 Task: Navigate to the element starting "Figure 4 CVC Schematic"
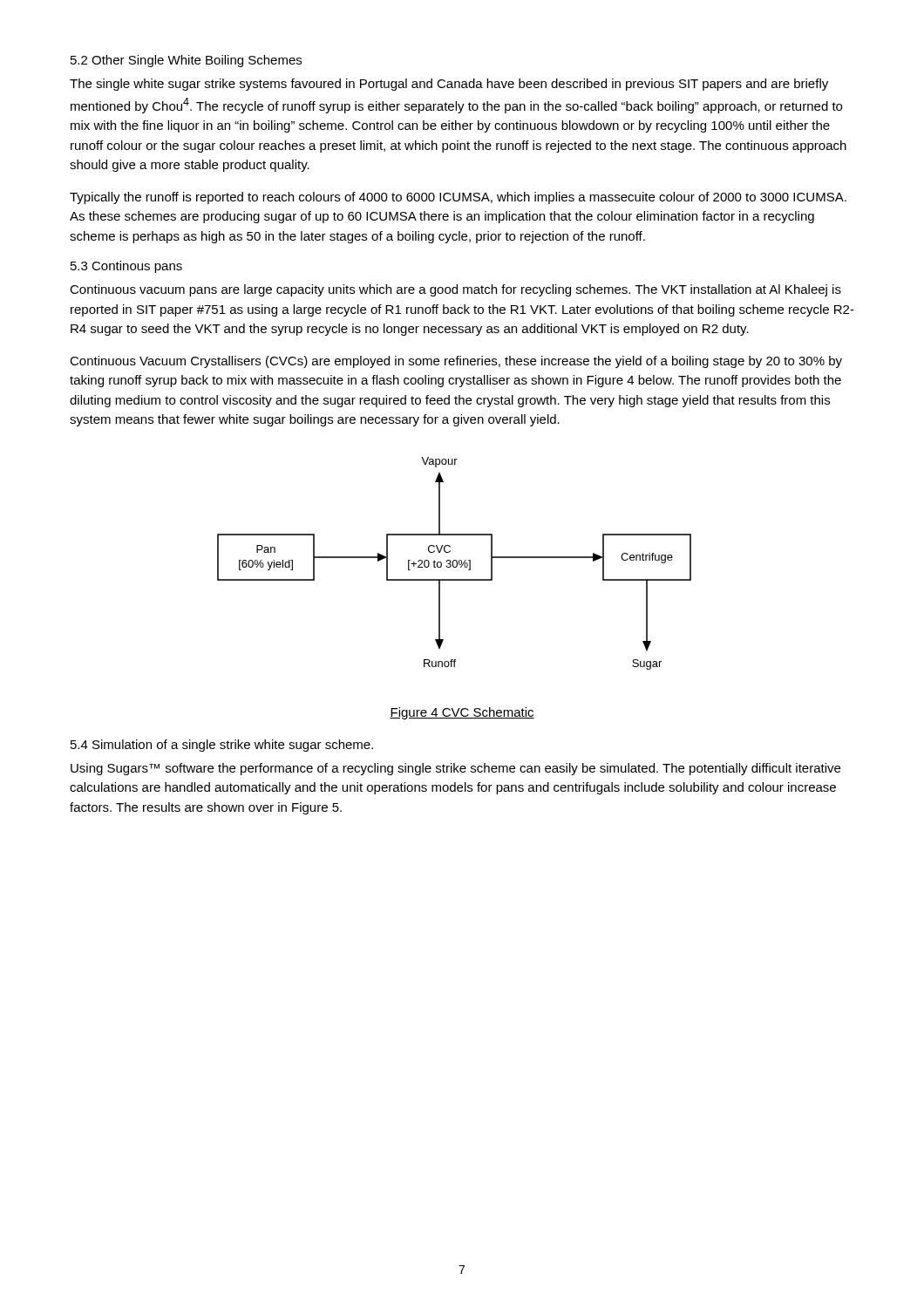click(462, 712)
